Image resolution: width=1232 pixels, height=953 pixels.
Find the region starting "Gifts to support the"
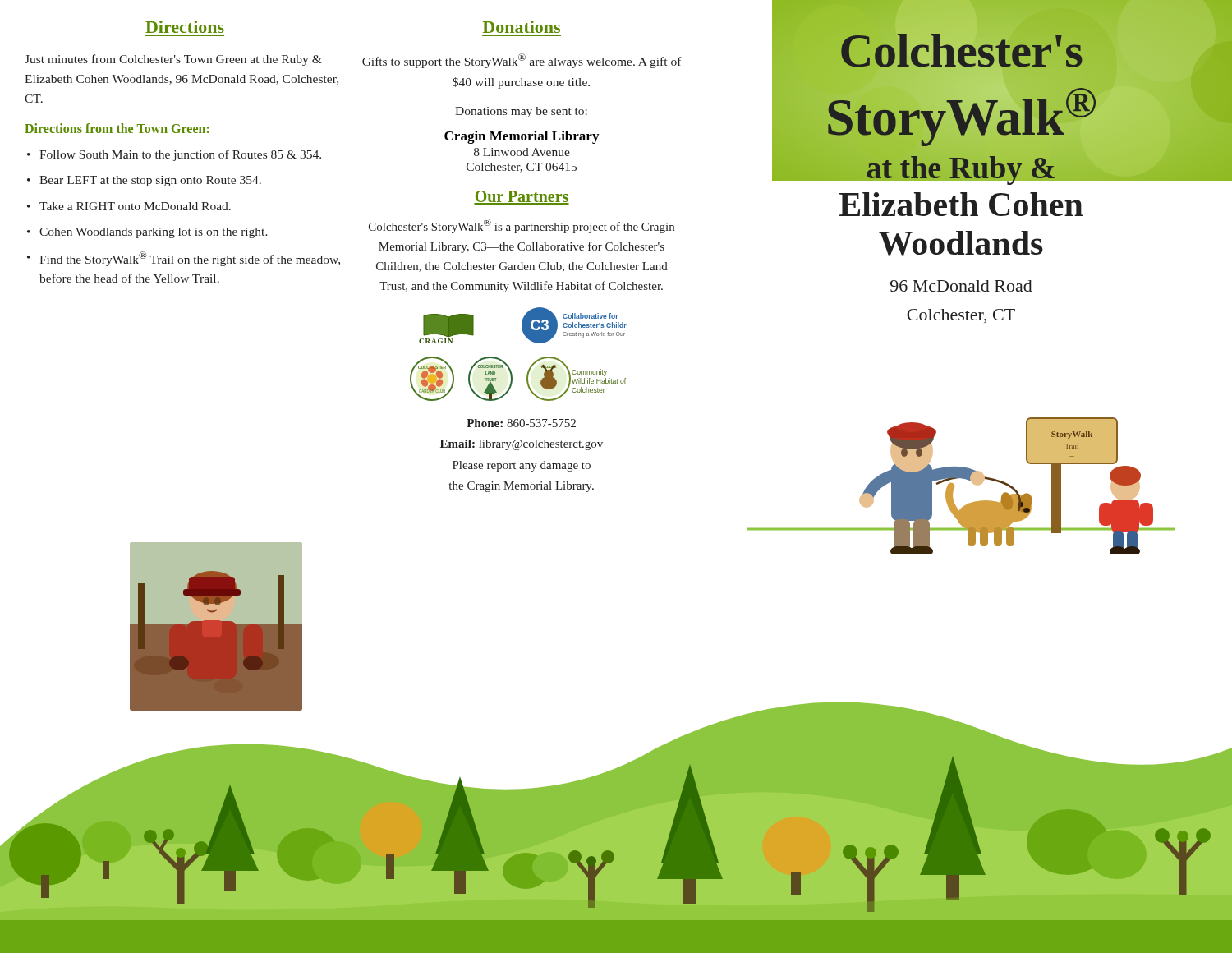(x=522, y=70)
